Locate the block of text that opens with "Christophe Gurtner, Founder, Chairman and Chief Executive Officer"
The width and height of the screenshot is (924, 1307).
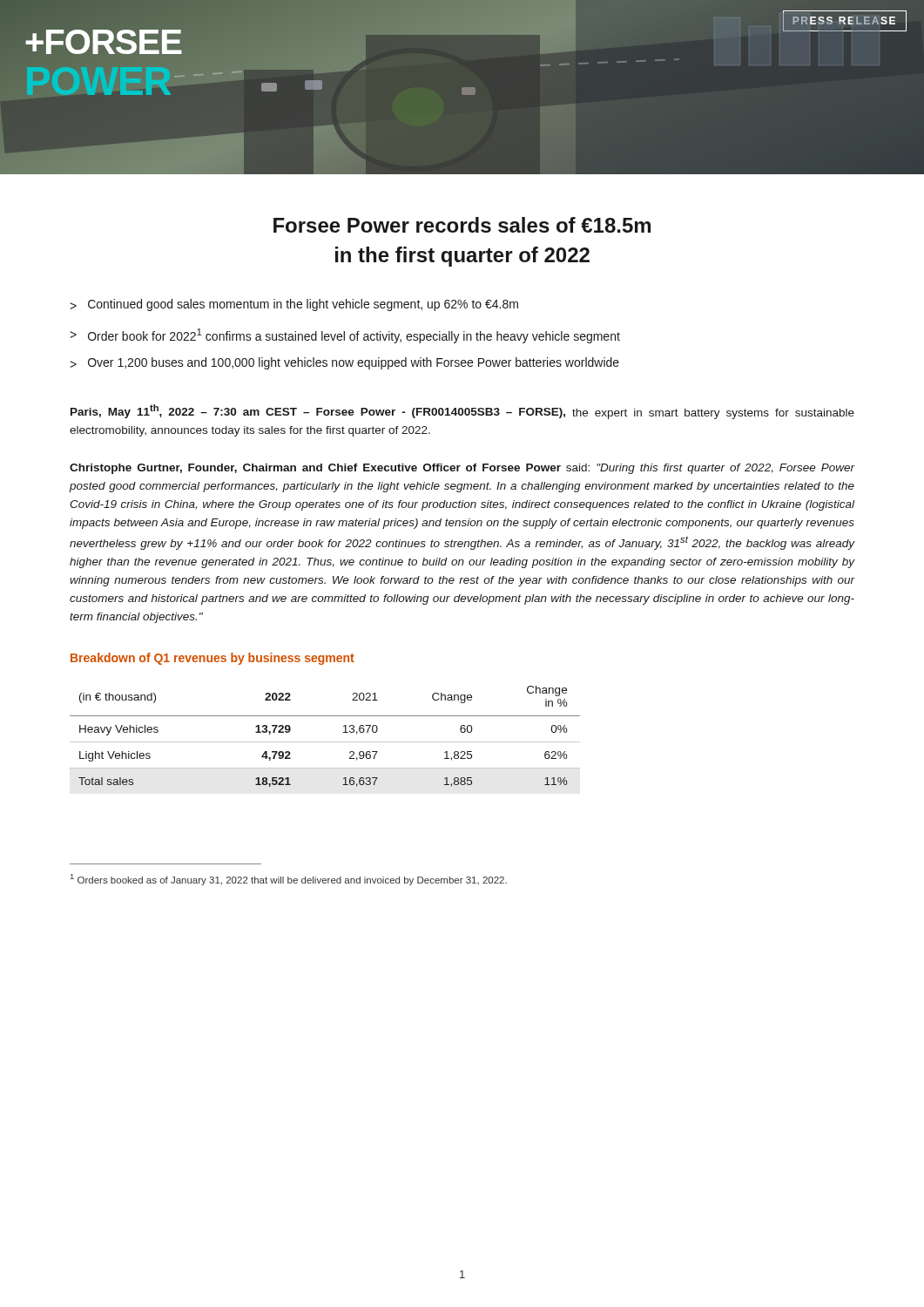coord(462,542)
